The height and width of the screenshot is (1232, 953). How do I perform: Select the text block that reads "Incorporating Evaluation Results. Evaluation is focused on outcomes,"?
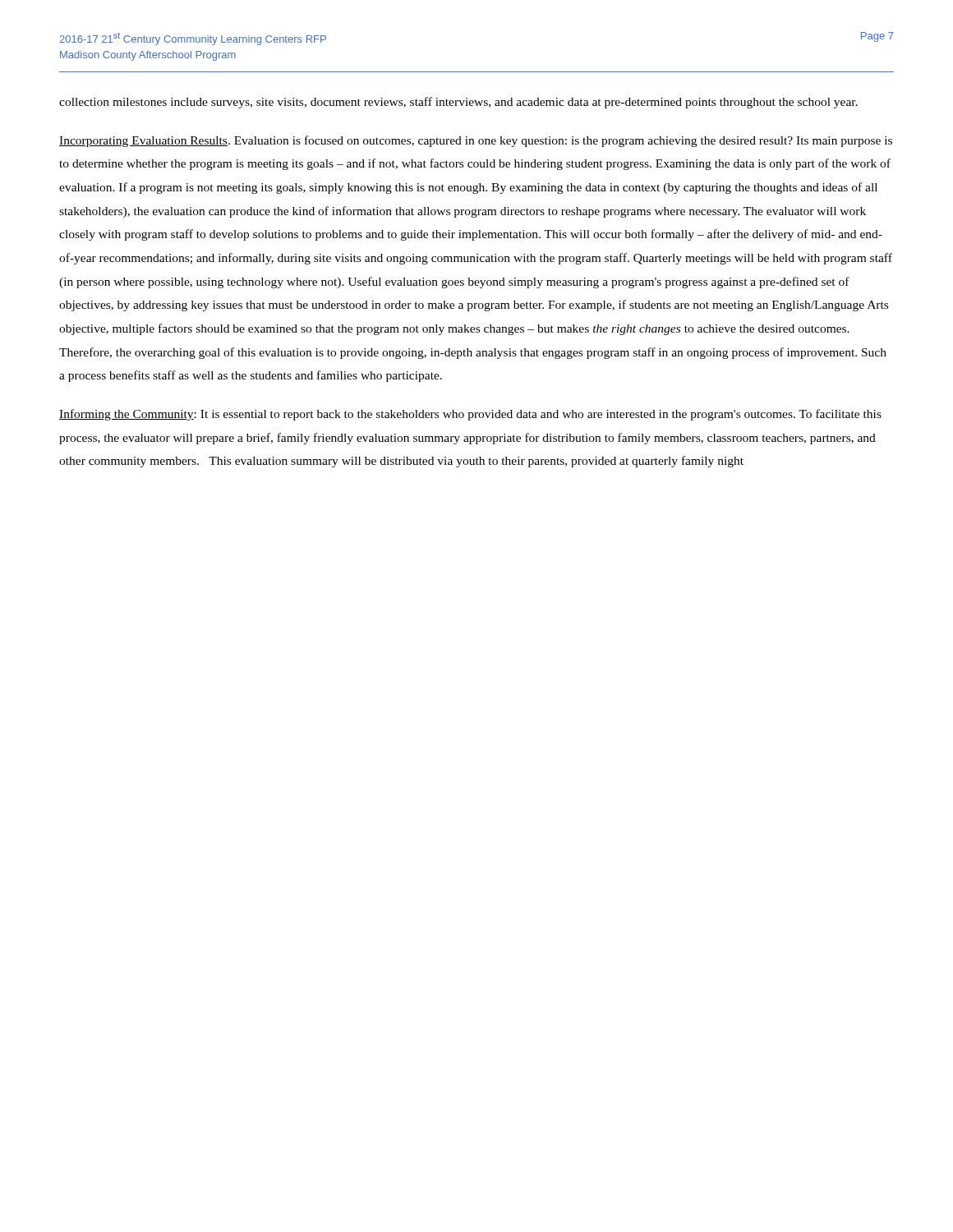pos(476,258)
